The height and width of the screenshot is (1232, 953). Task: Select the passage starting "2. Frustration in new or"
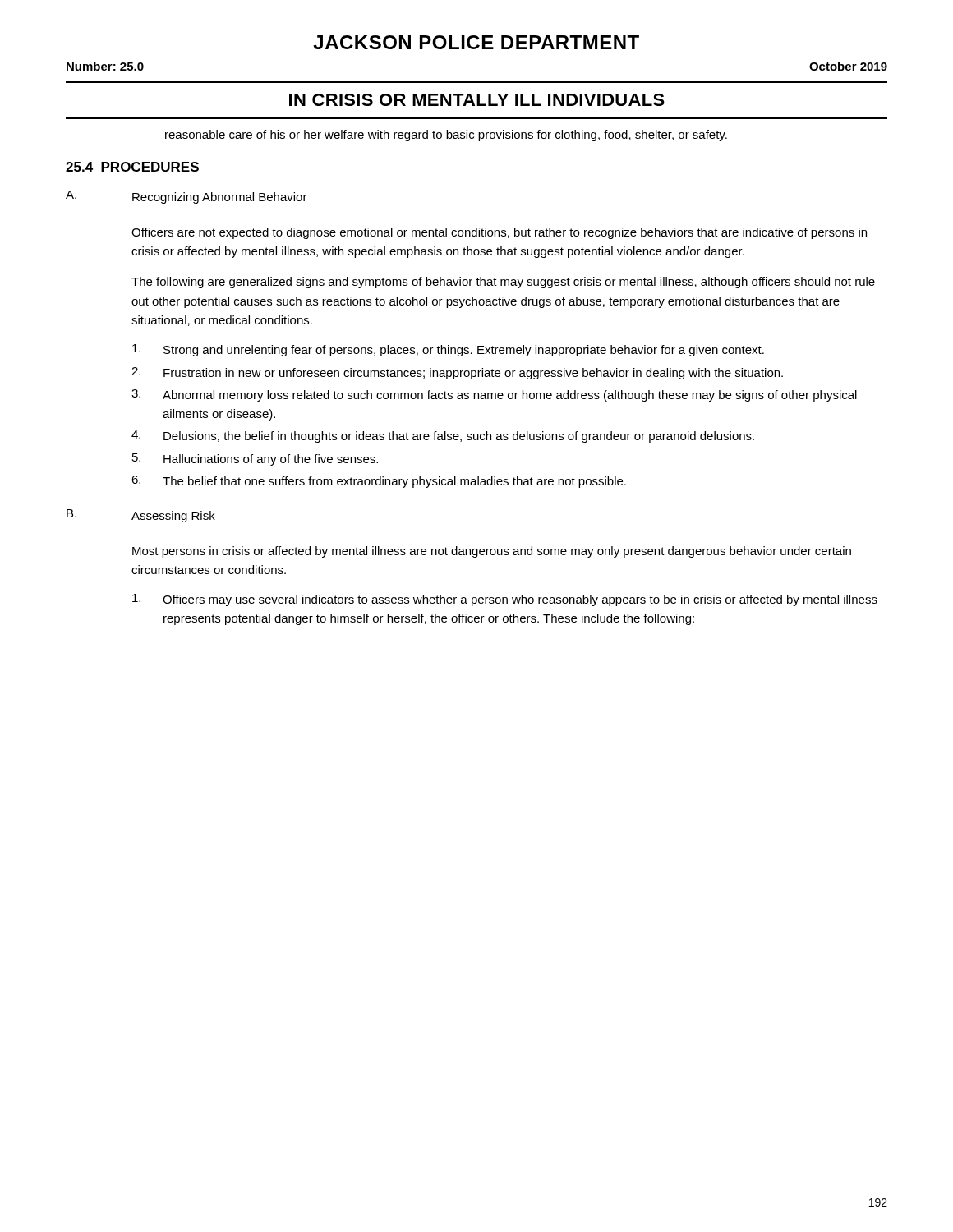coord(509,373)
